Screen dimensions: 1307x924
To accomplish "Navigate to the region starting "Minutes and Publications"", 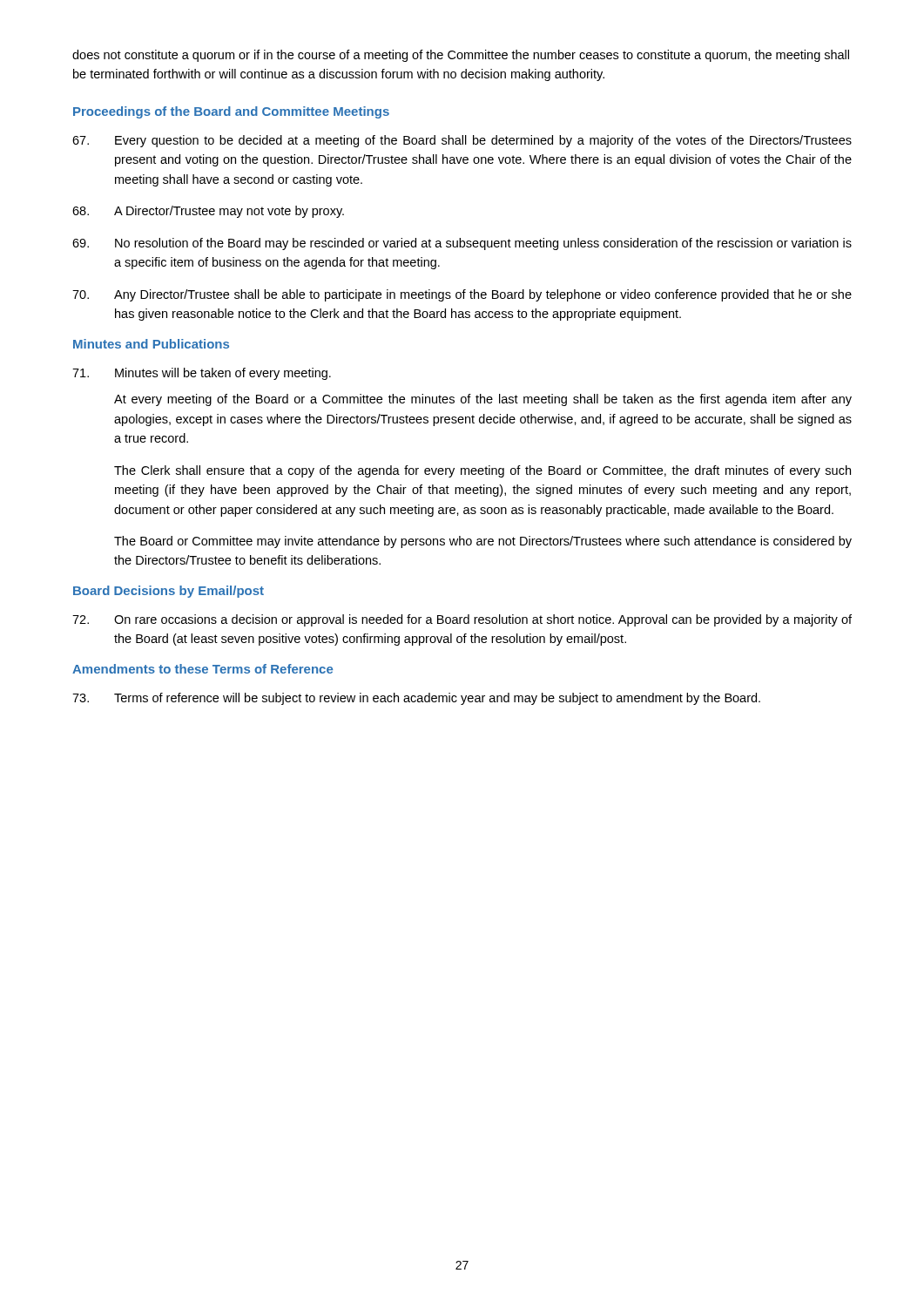I will click(x=151, y=343).
